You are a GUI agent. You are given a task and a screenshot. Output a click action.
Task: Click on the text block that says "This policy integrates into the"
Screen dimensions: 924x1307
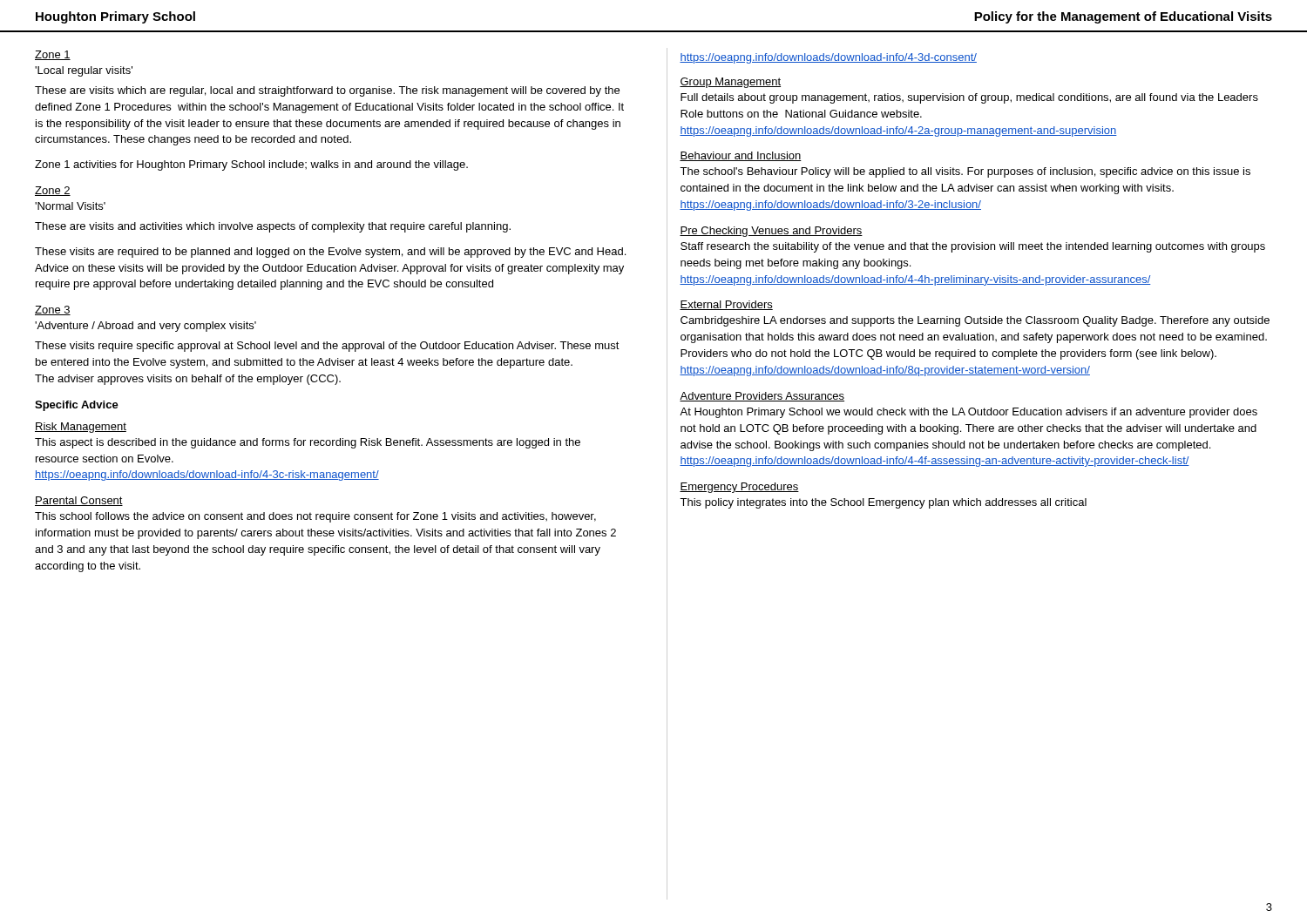(x=976, y=503)
